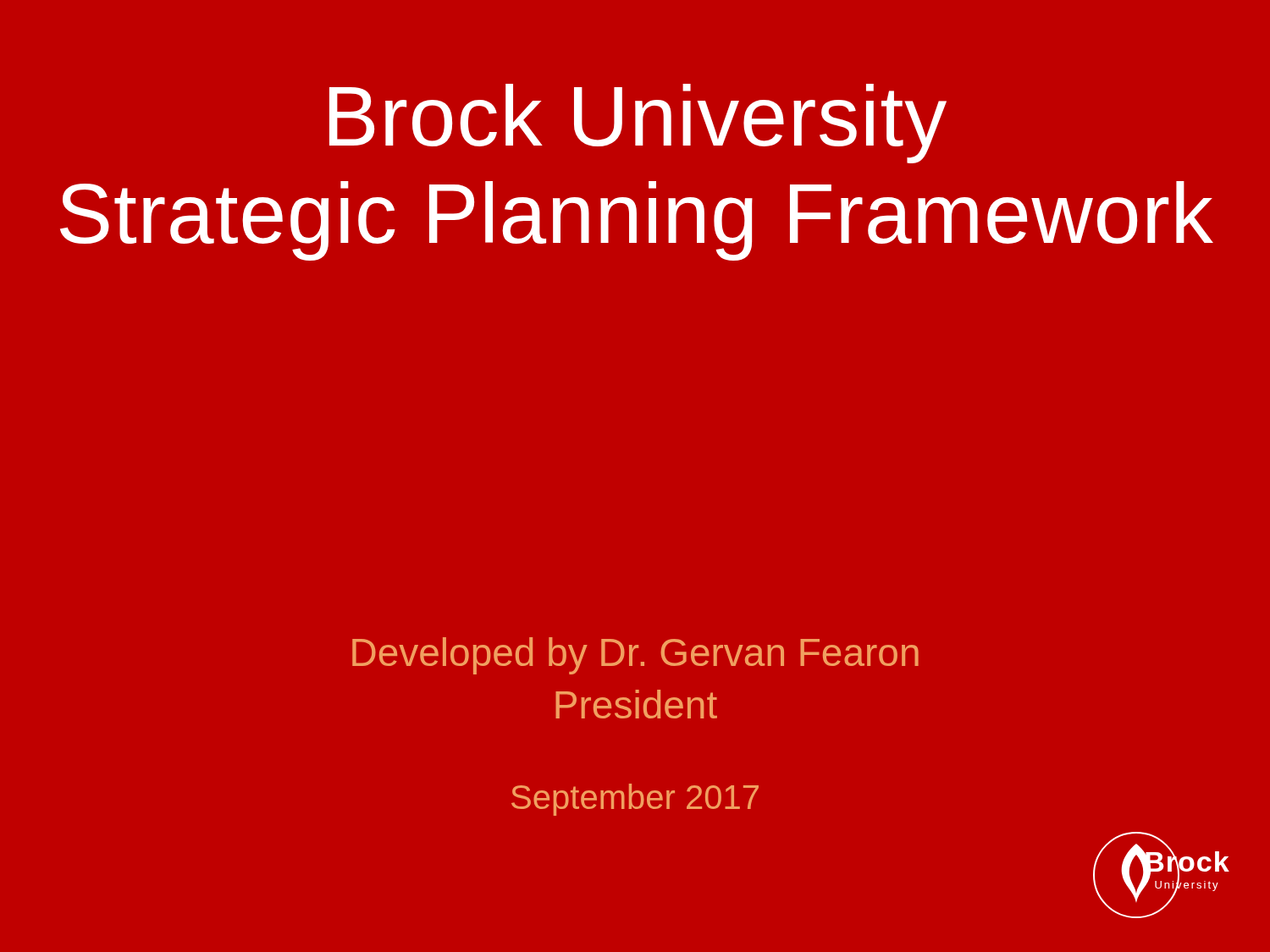This screenshot has width=1270, height=952.
Task: Click on the title that says "Brock University Strategic Planning"
Action: point(635,165)
